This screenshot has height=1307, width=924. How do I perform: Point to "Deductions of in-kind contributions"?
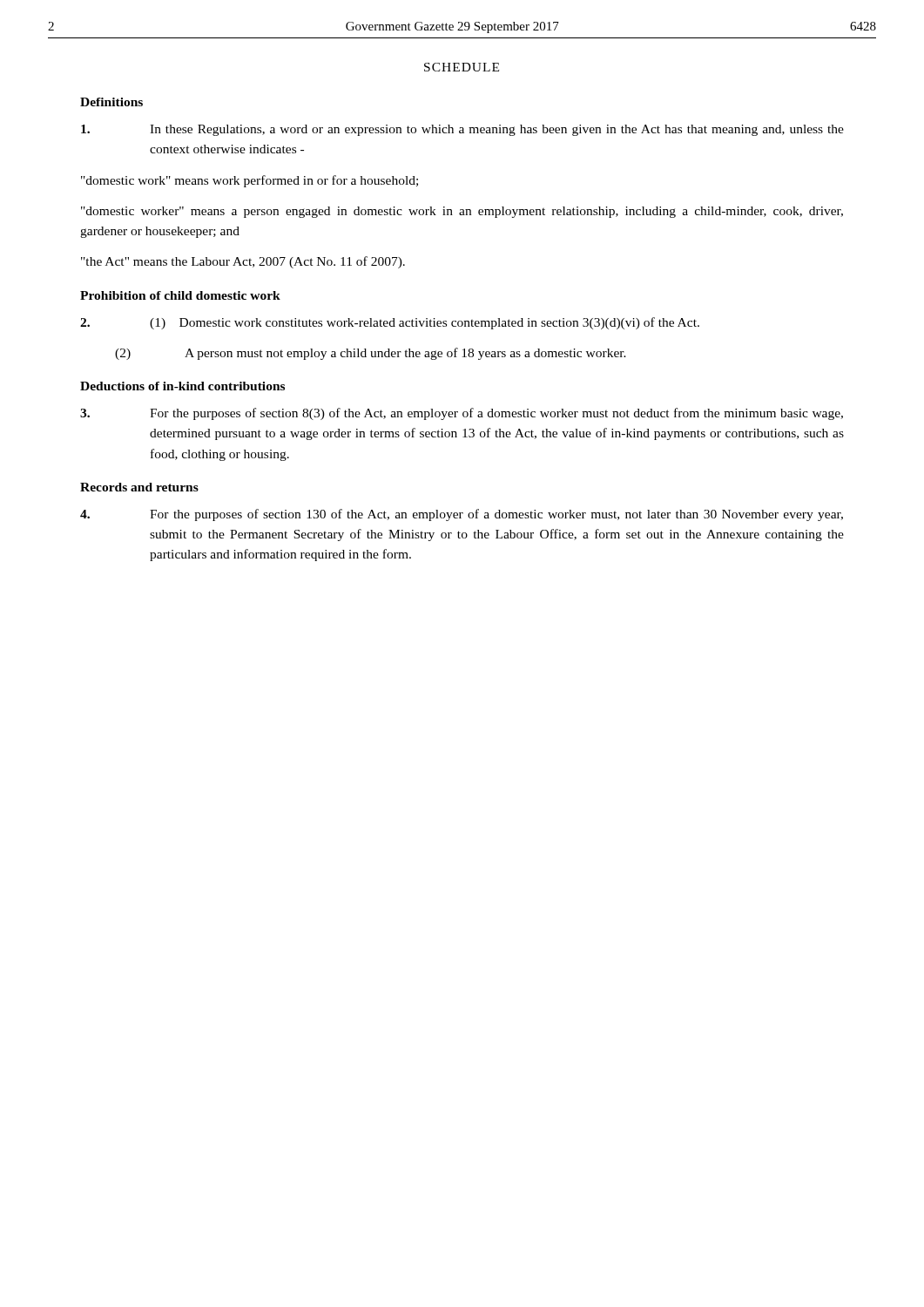click(183, 386)
